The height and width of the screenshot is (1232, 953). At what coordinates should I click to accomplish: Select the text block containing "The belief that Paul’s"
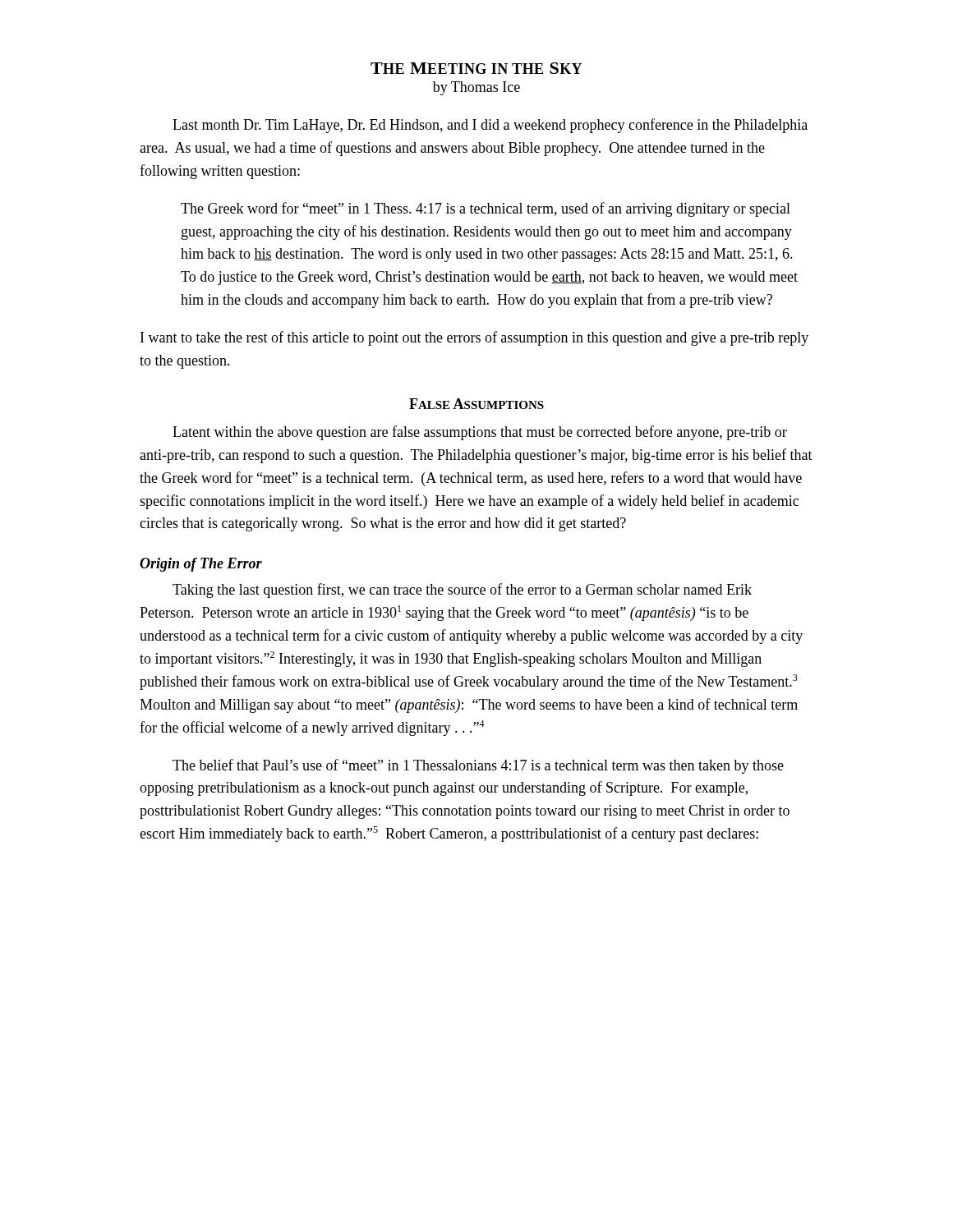(x=465, y=800)
